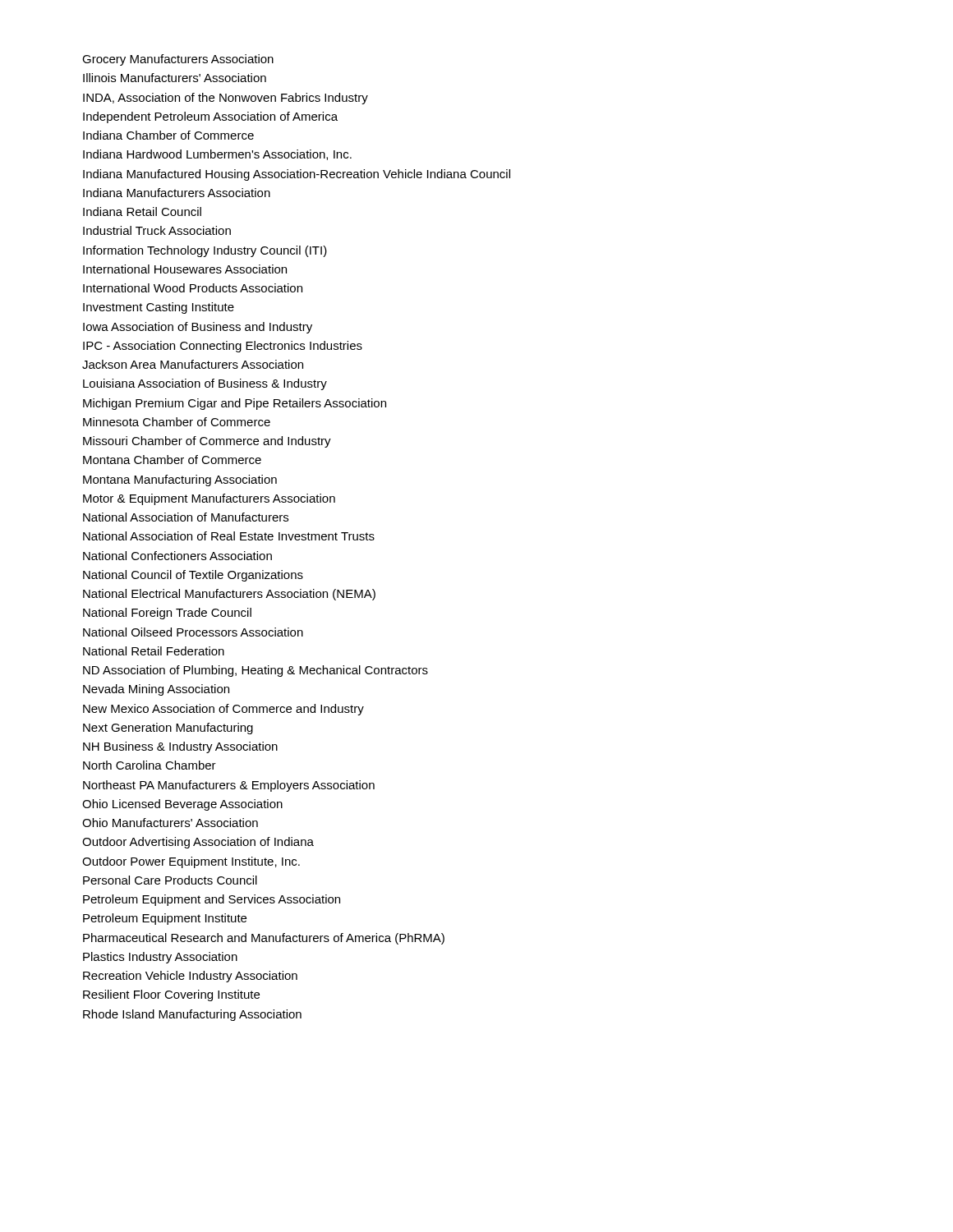Navigate to the element starting "National Foreign Trade"
Image resolution: width=953 pixels, height=1232 pixels.
[167, 612]
